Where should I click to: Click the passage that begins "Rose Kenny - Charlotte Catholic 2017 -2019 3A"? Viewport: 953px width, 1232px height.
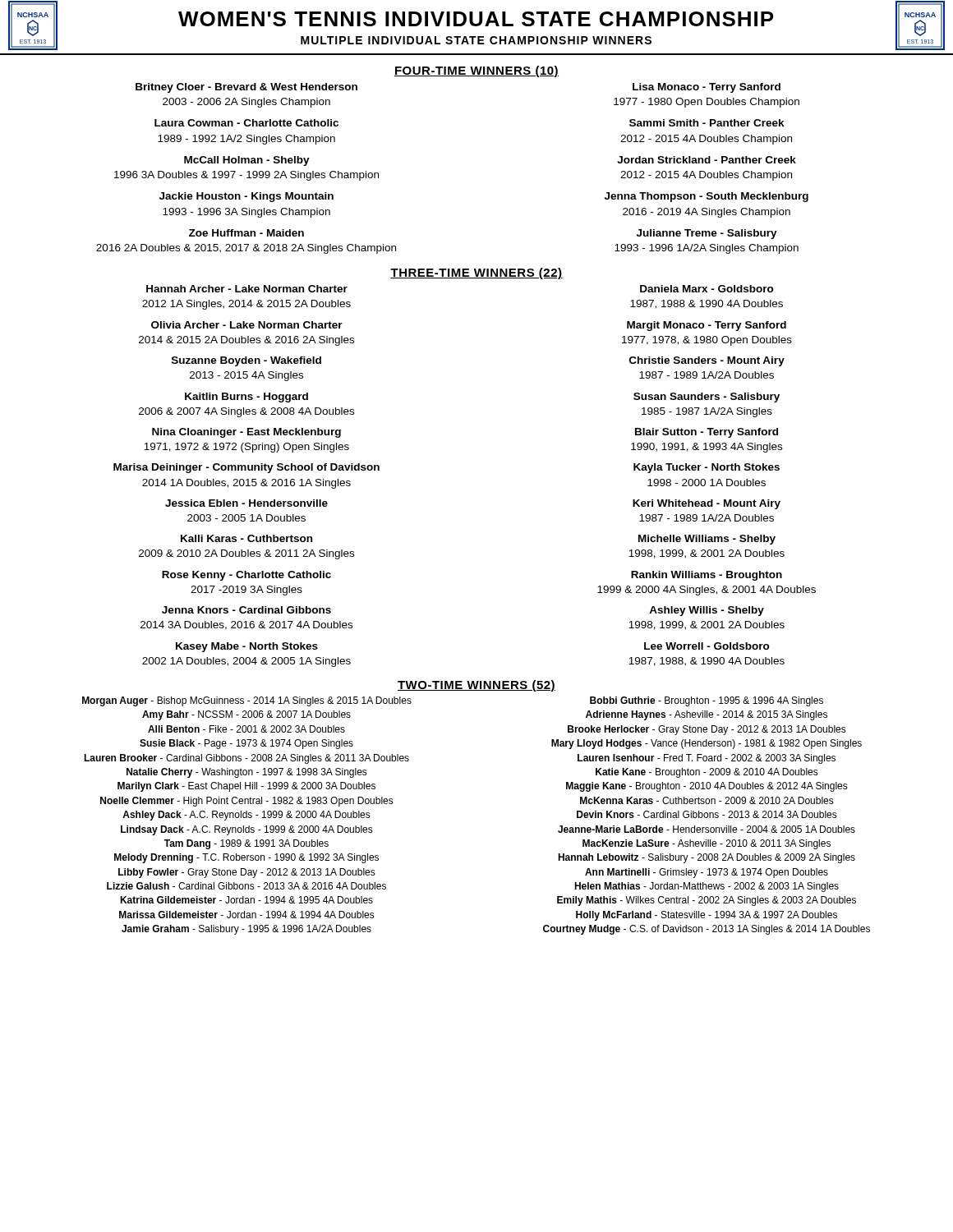tap(246, 582)
